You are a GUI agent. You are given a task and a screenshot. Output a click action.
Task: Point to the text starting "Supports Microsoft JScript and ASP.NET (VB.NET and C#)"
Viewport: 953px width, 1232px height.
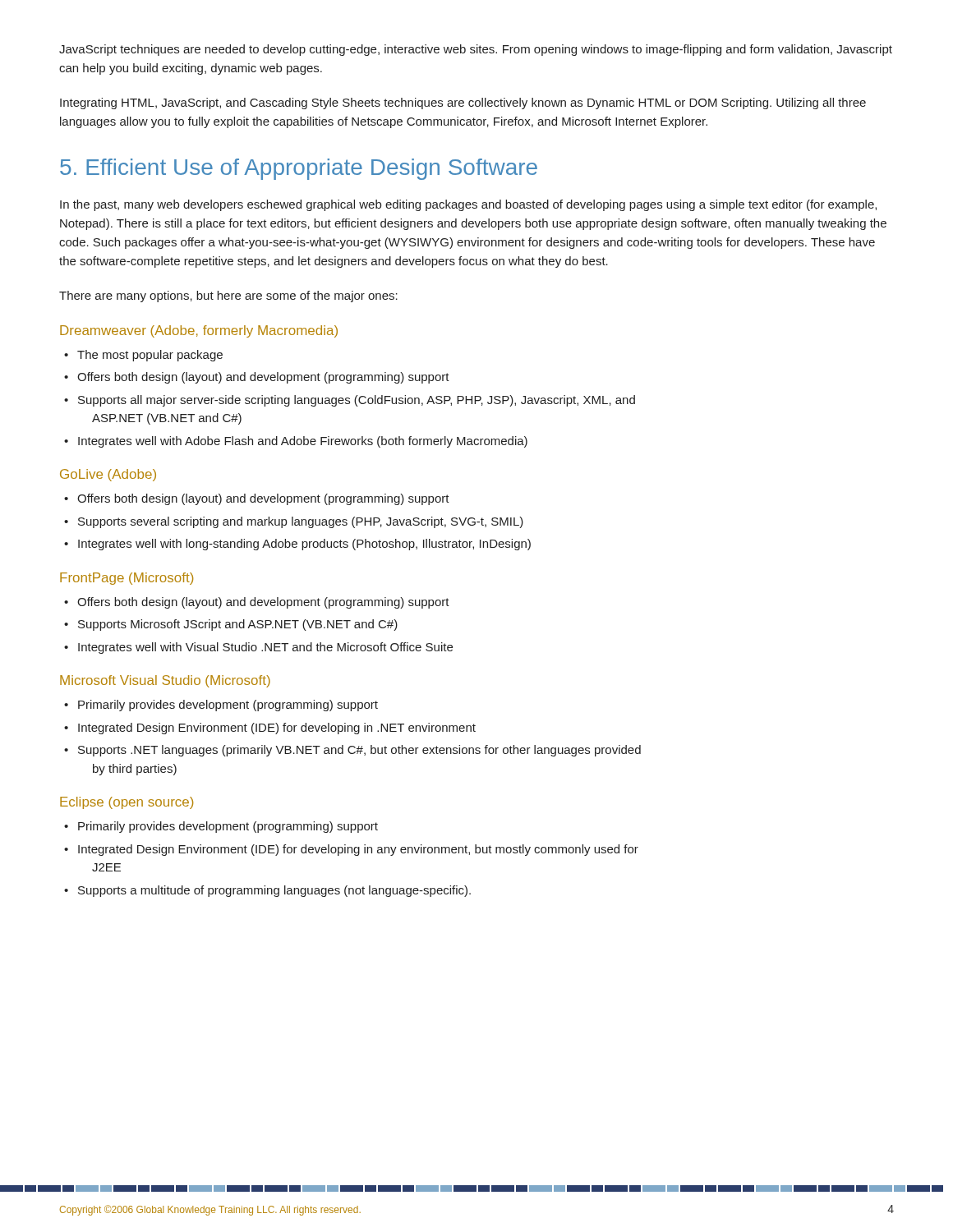(237, 624)
